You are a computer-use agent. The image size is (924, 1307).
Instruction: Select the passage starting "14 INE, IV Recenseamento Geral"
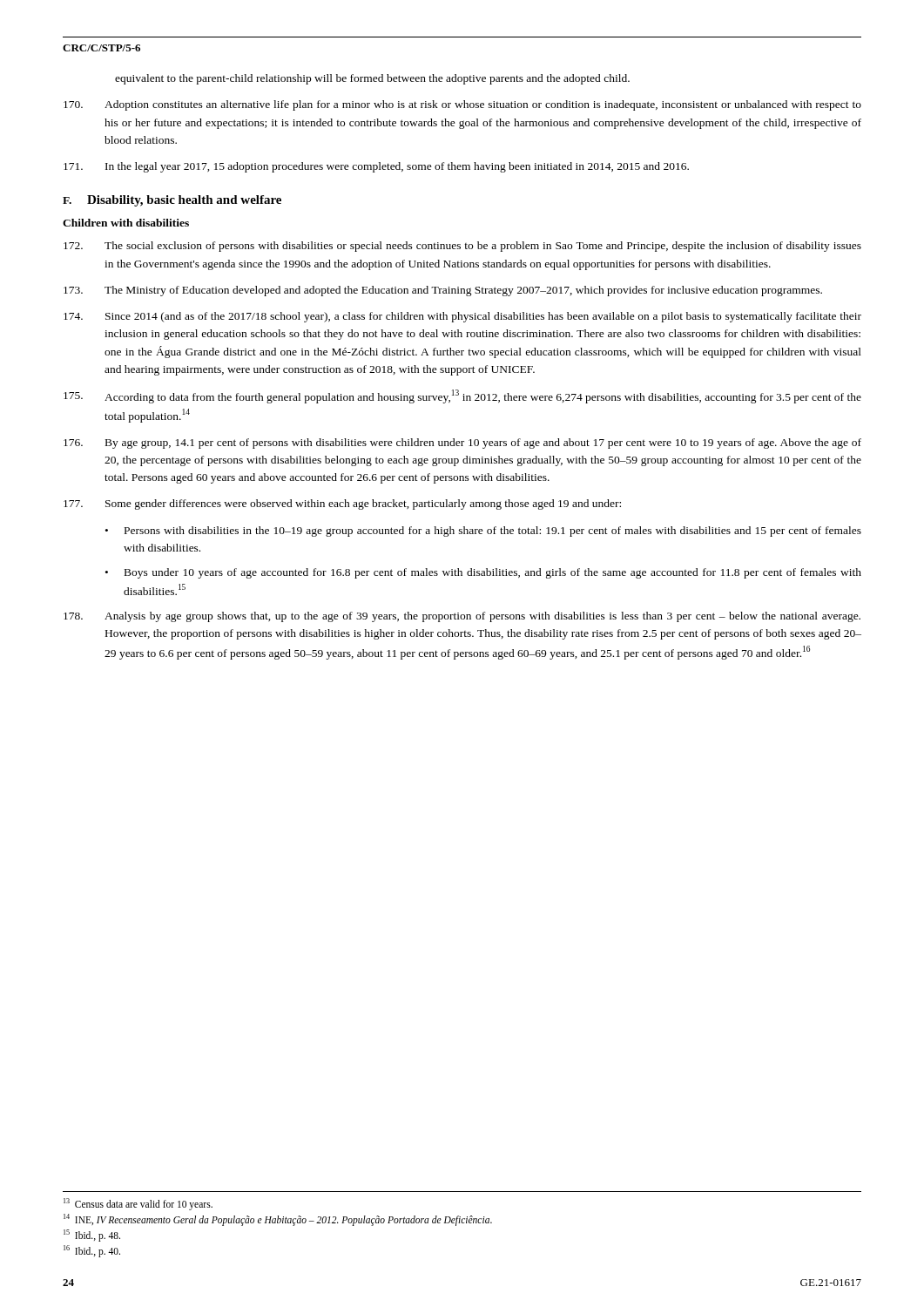[286, 1219]
